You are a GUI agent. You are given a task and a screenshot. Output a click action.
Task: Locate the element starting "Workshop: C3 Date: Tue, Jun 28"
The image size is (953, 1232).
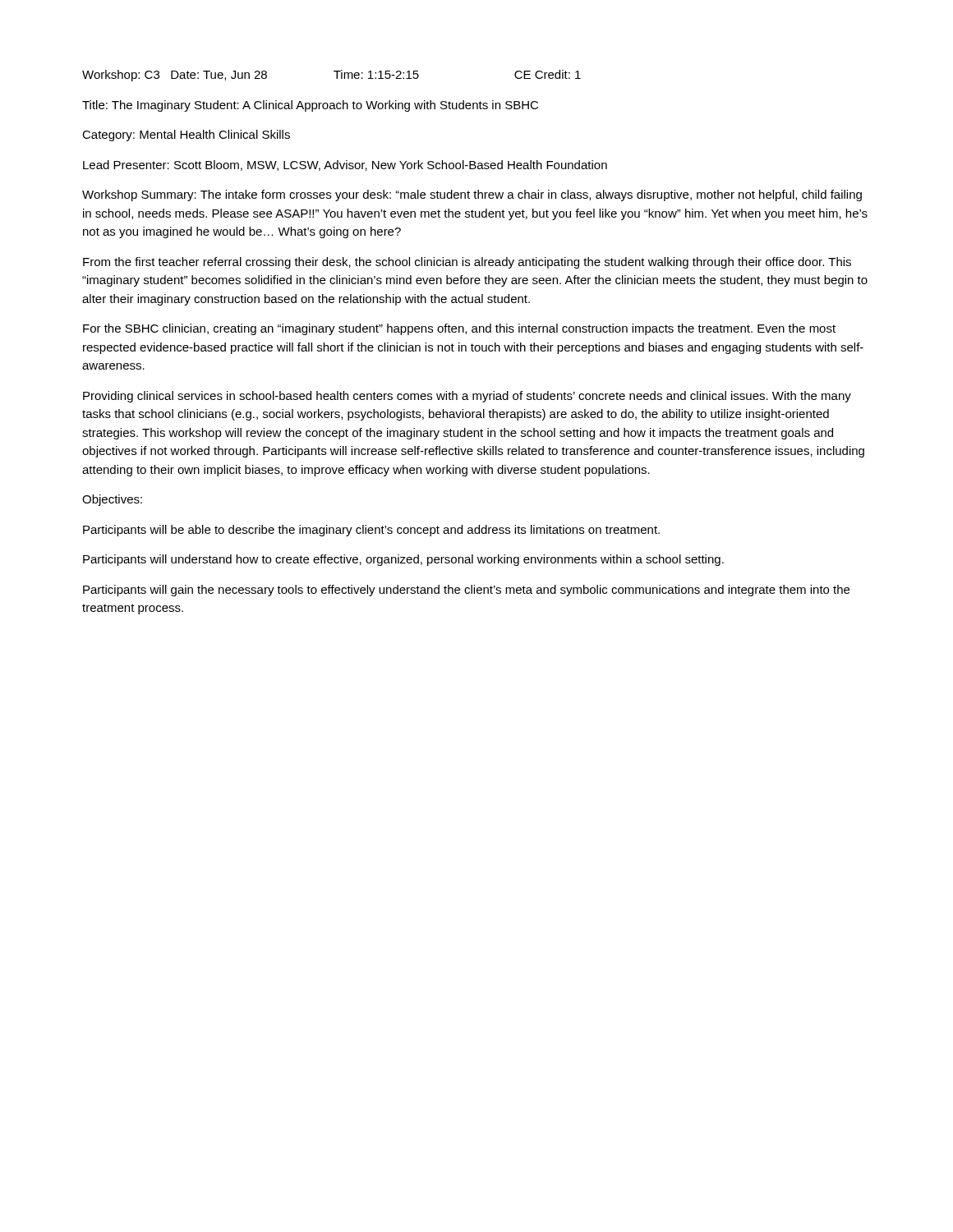pos(332,75)
